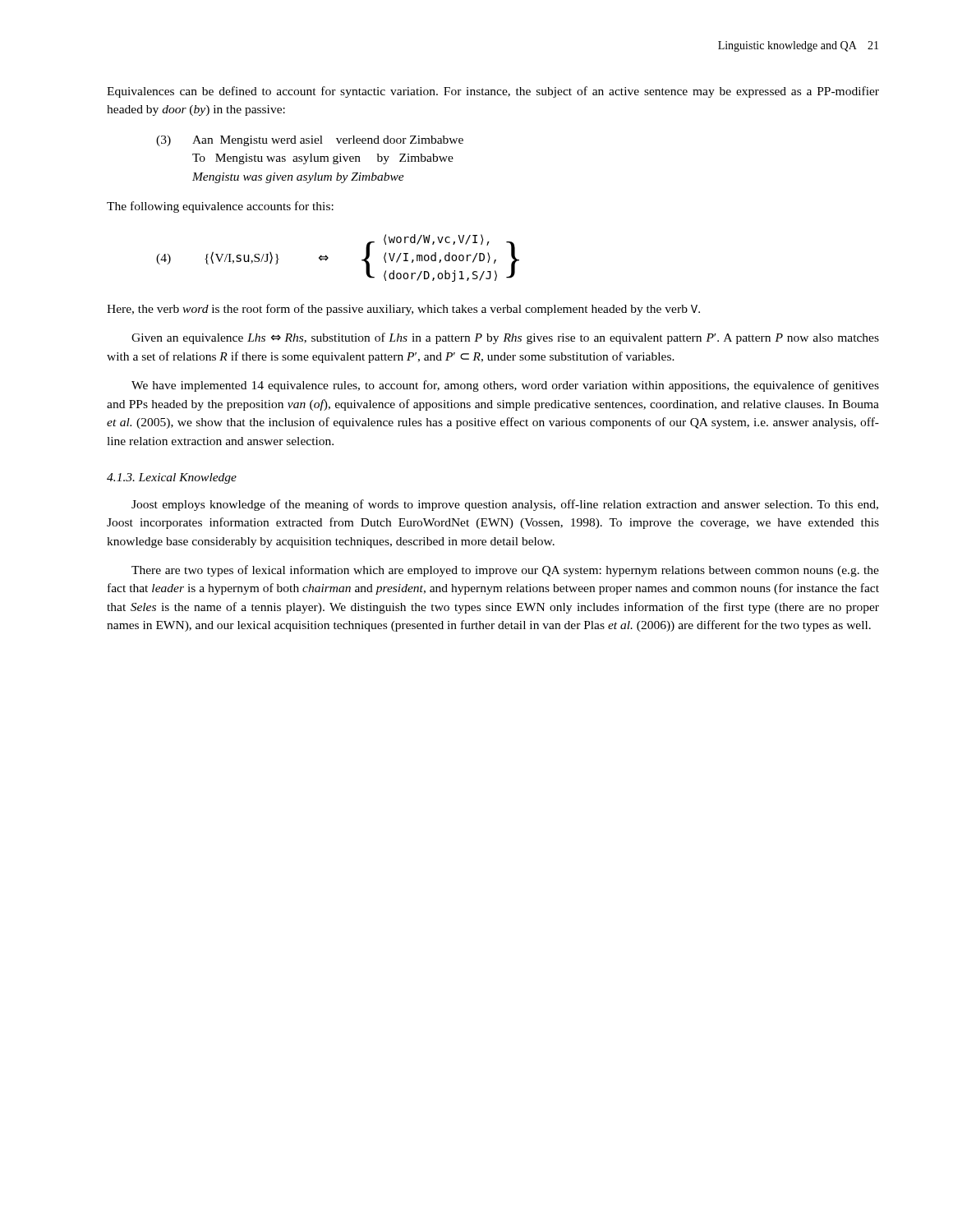The width and height of the screenshot is (953, 1232).
Task: Click on the text block with the text "The following equivalence accounts for"
Action: tap(220, 207)
